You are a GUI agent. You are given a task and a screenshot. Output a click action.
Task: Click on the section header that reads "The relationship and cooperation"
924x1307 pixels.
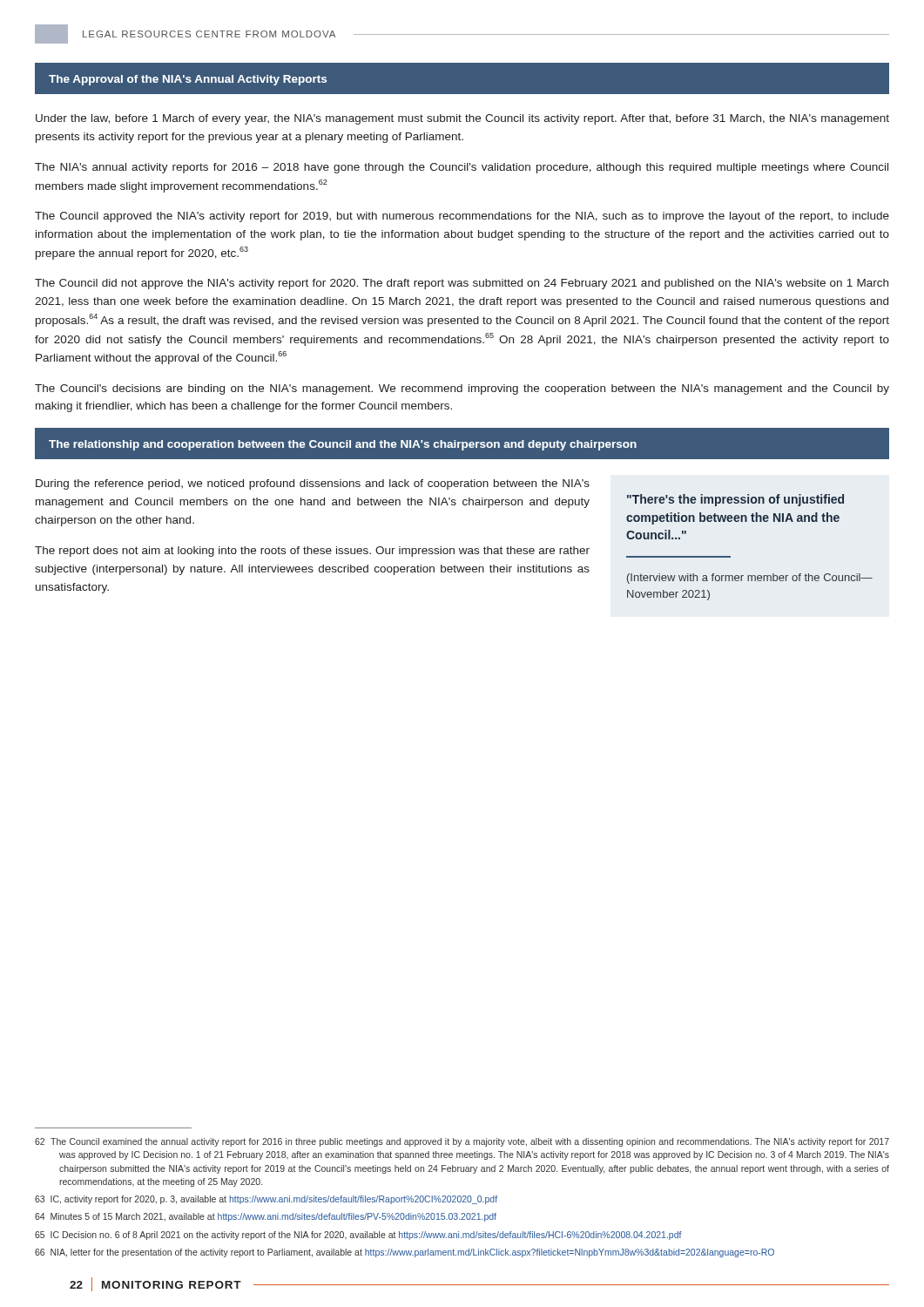[x=343, y=444]
